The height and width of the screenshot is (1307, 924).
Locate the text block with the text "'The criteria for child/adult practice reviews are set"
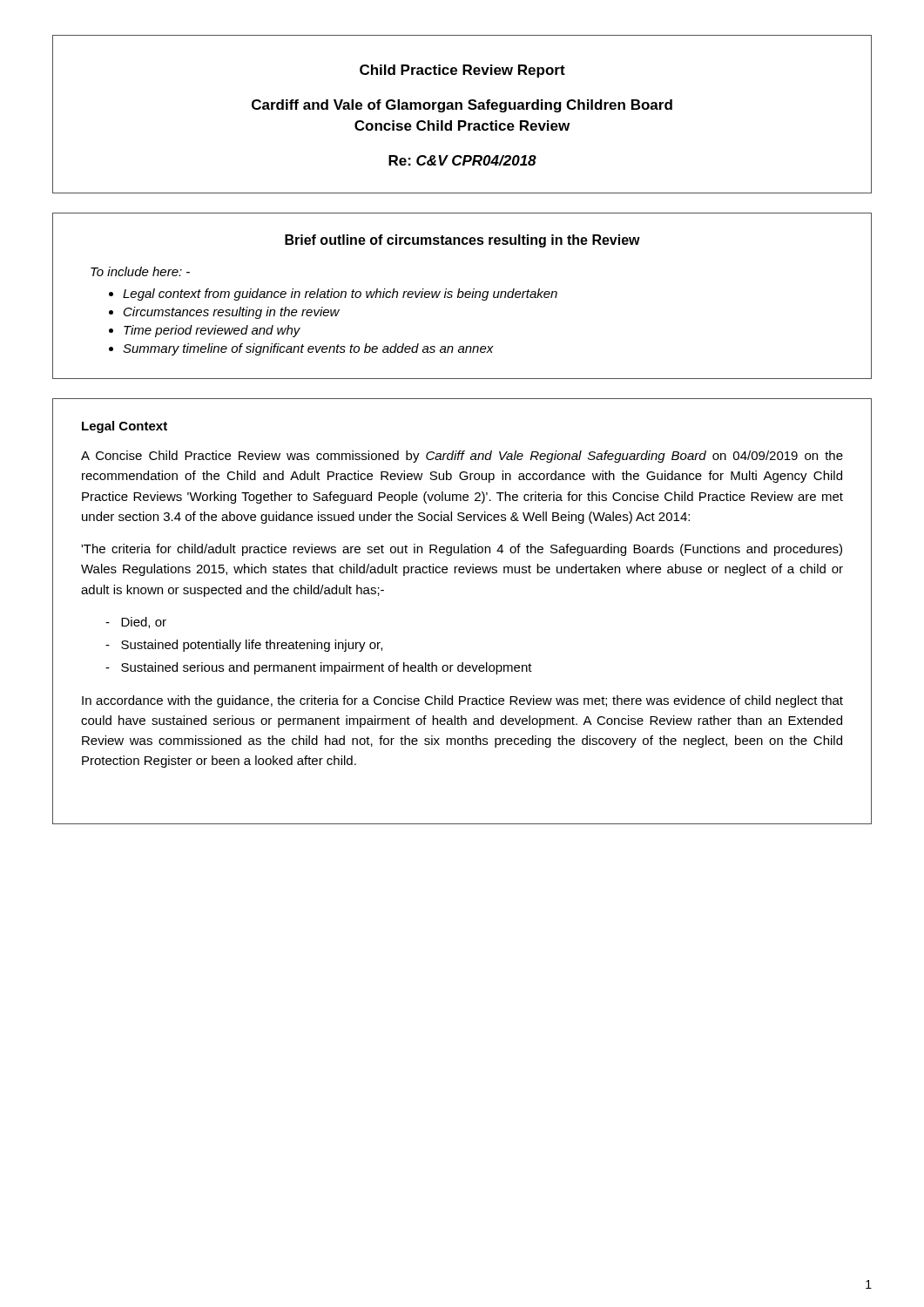pyautogui.click(x=462, y=569)
